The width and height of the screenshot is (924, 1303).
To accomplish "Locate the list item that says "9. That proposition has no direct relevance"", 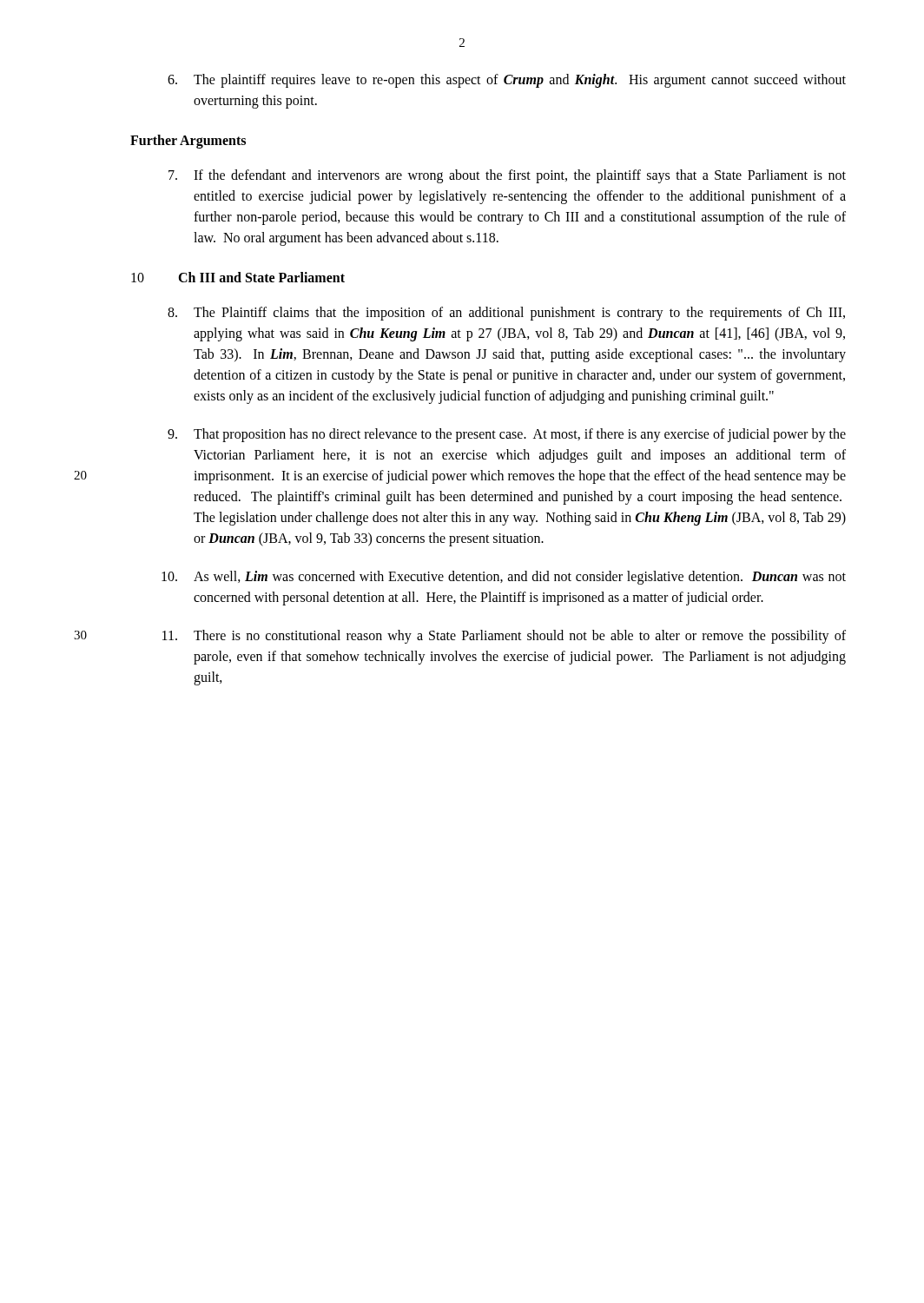I will (488, 486).
